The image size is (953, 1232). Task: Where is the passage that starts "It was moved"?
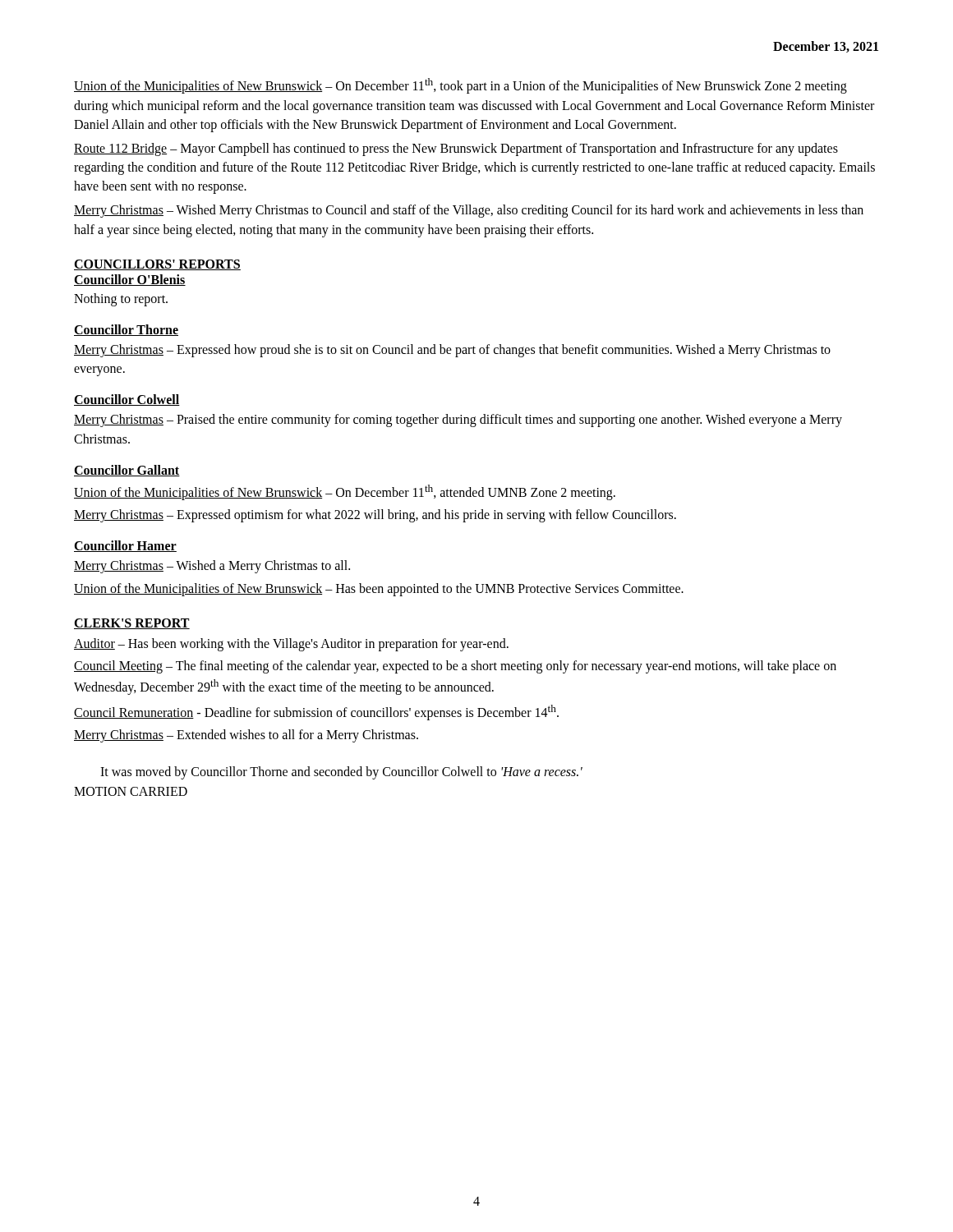coord(328,782)
